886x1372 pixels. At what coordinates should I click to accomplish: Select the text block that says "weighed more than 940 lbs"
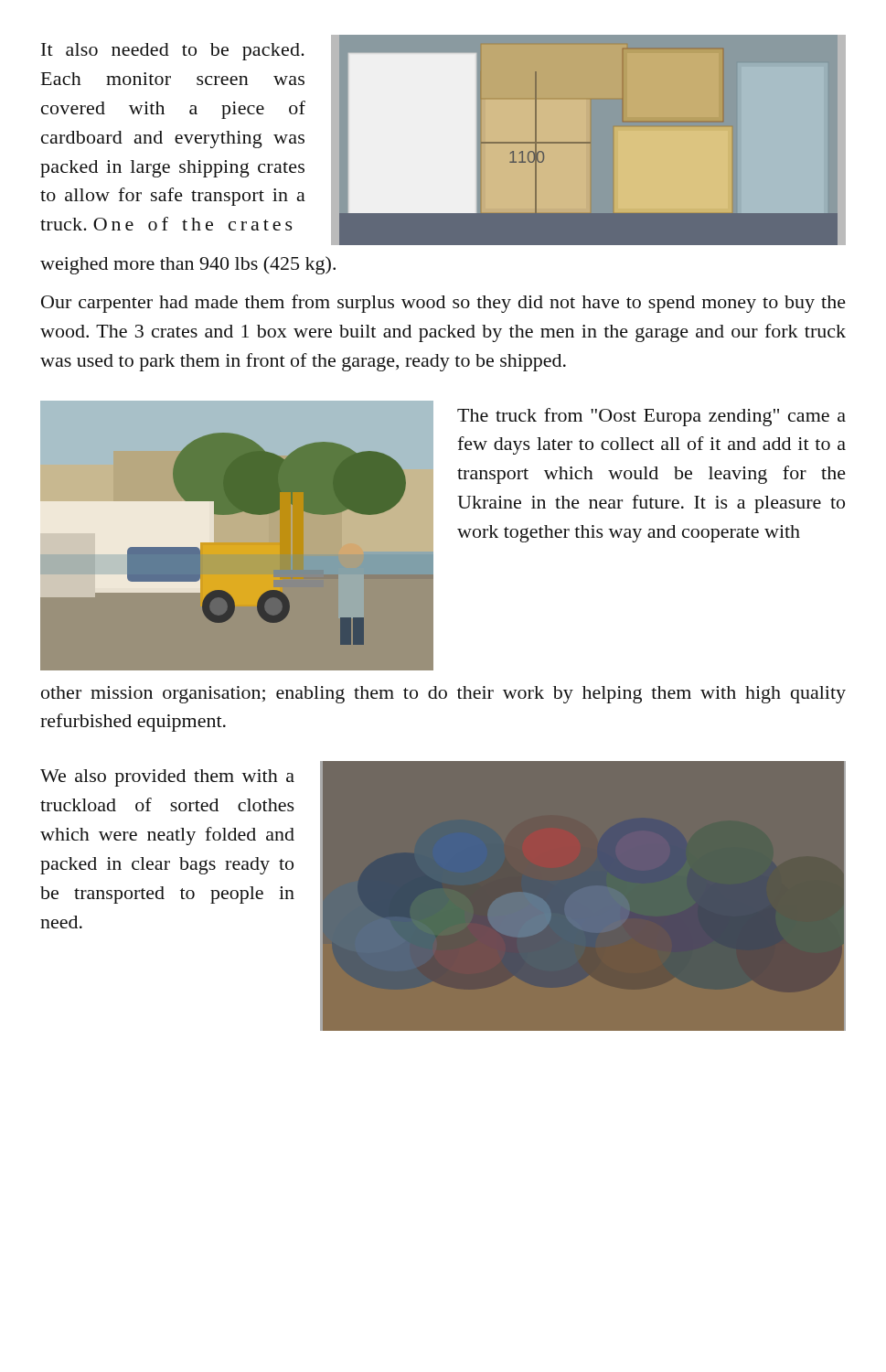click(189, 263)
